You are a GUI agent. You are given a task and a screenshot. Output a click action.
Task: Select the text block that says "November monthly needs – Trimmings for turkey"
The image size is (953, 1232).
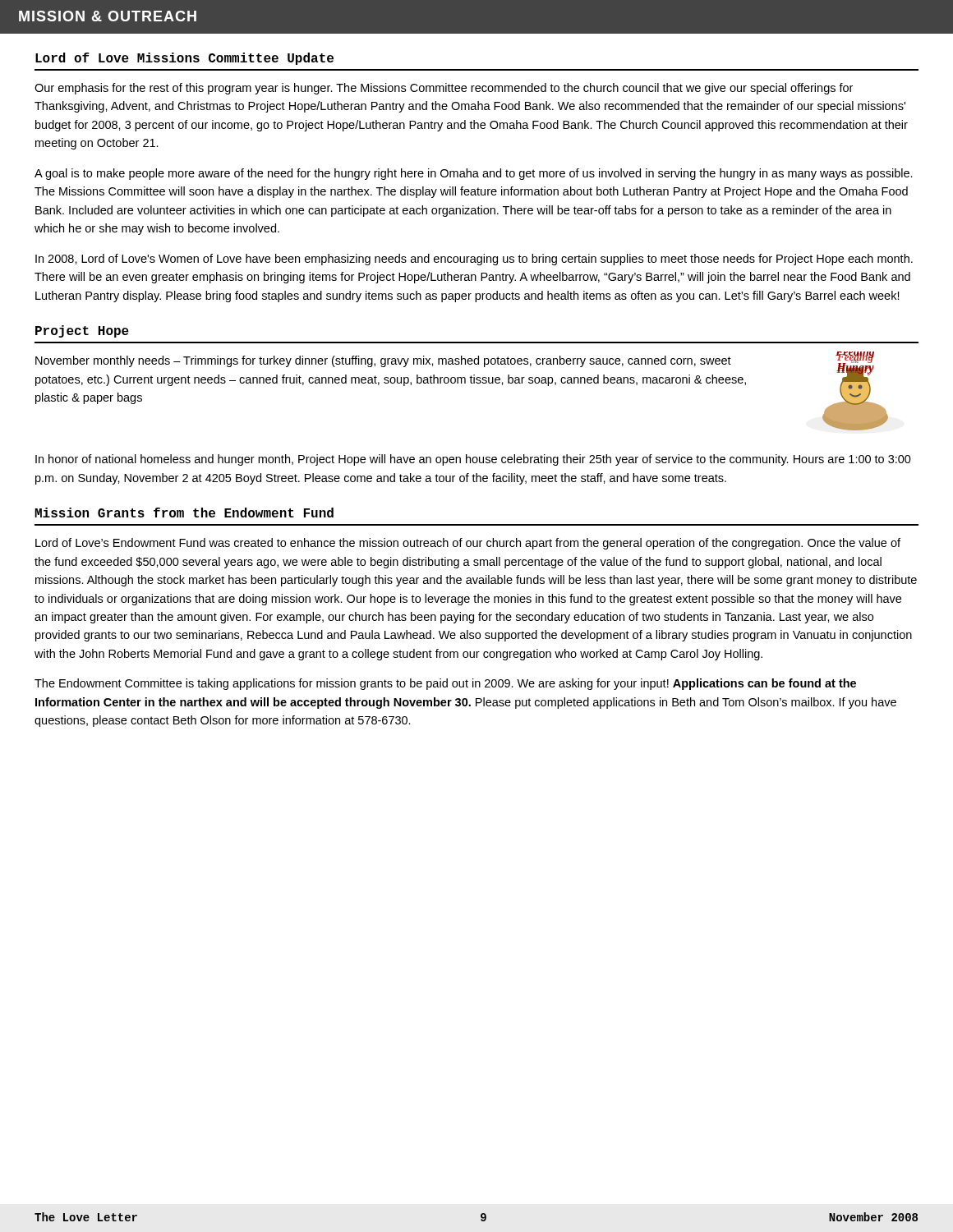tap(391, 379)
